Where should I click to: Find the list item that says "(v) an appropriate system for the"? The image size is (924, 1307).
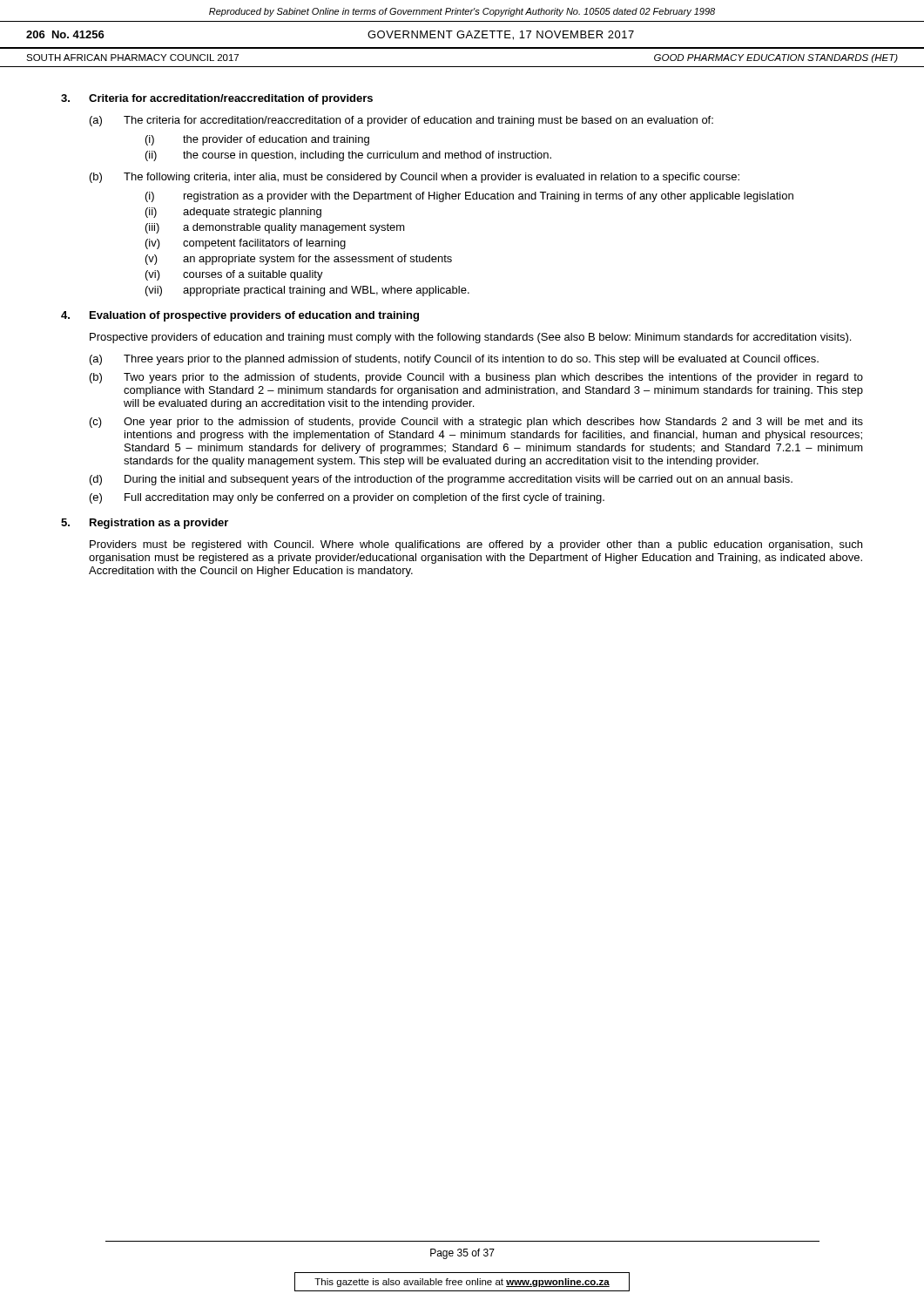(299, 260)
